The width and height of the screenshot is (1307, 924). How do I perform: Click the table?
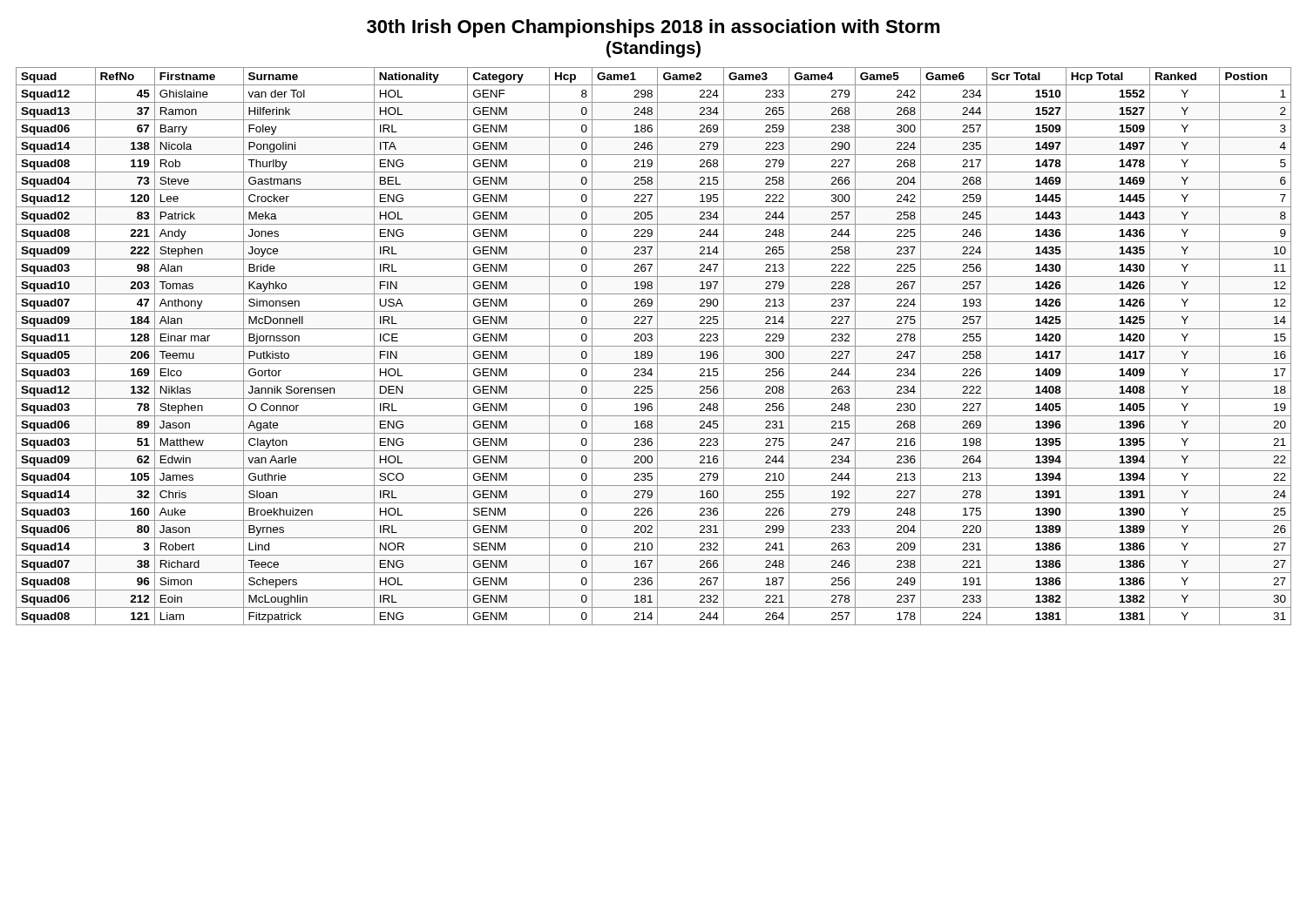pyautogui.click(x=654, y=346)
